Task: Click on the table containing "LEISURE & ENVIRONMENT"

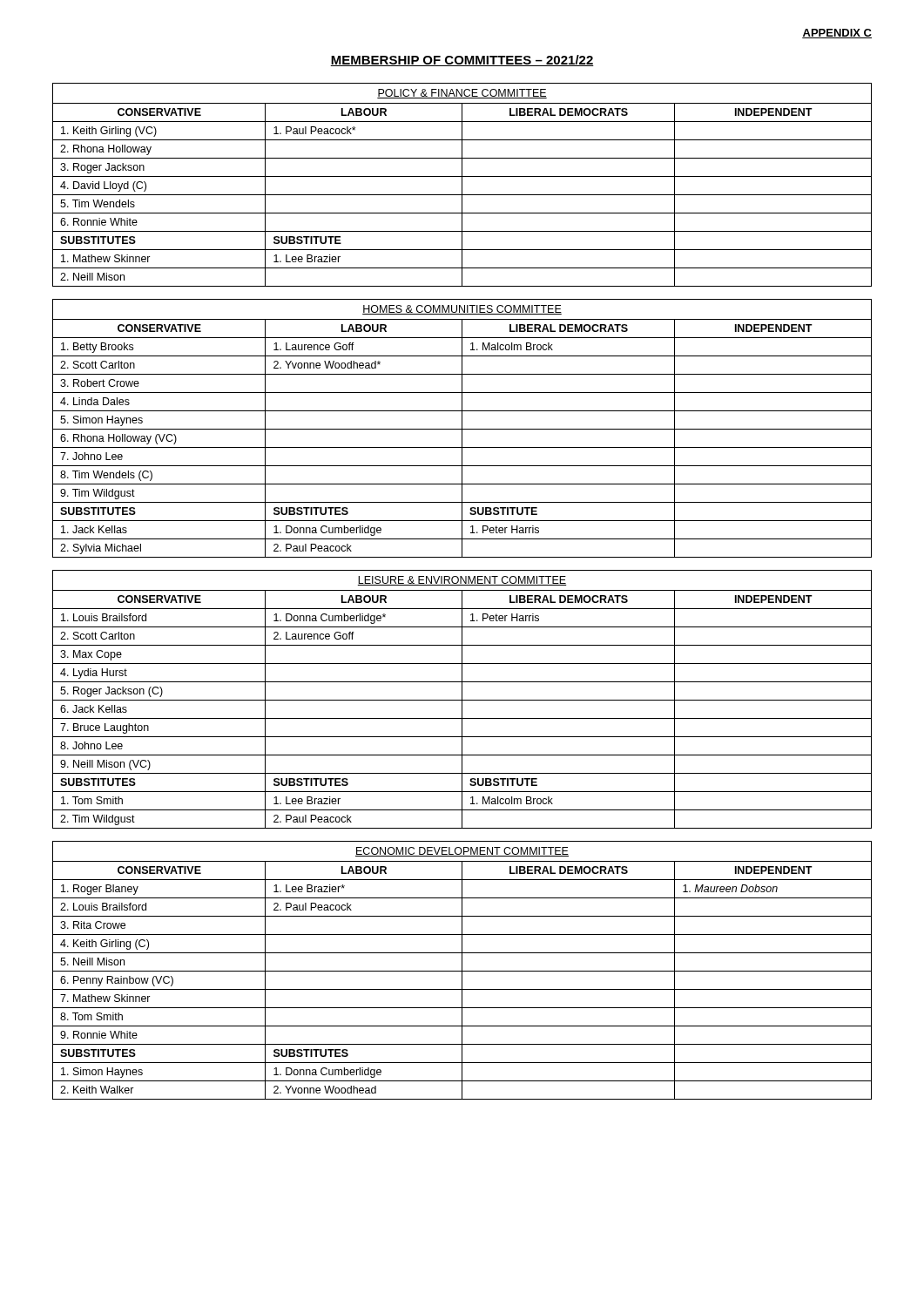Action: pos(462,699)
